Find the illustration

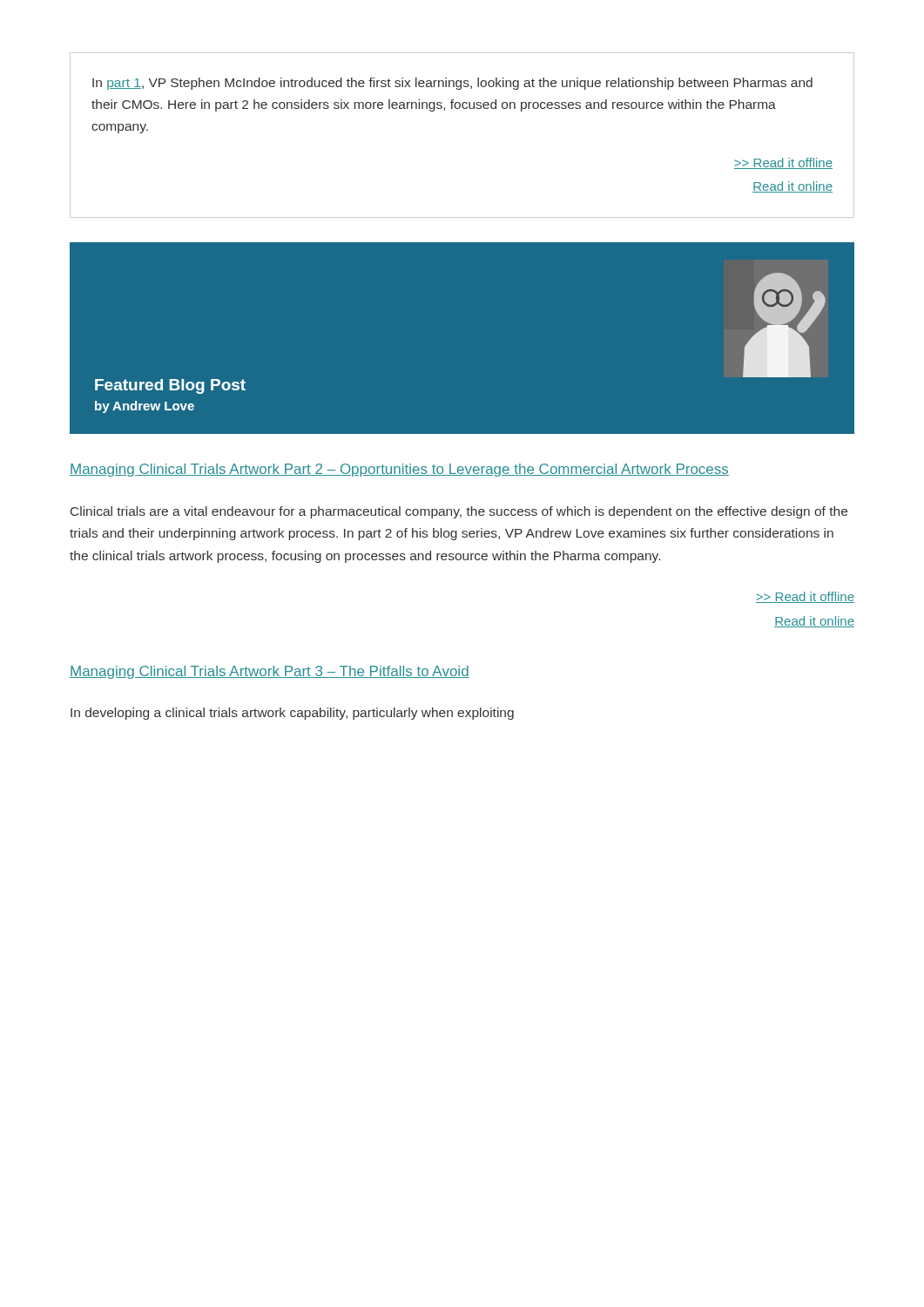pos(462,338)
